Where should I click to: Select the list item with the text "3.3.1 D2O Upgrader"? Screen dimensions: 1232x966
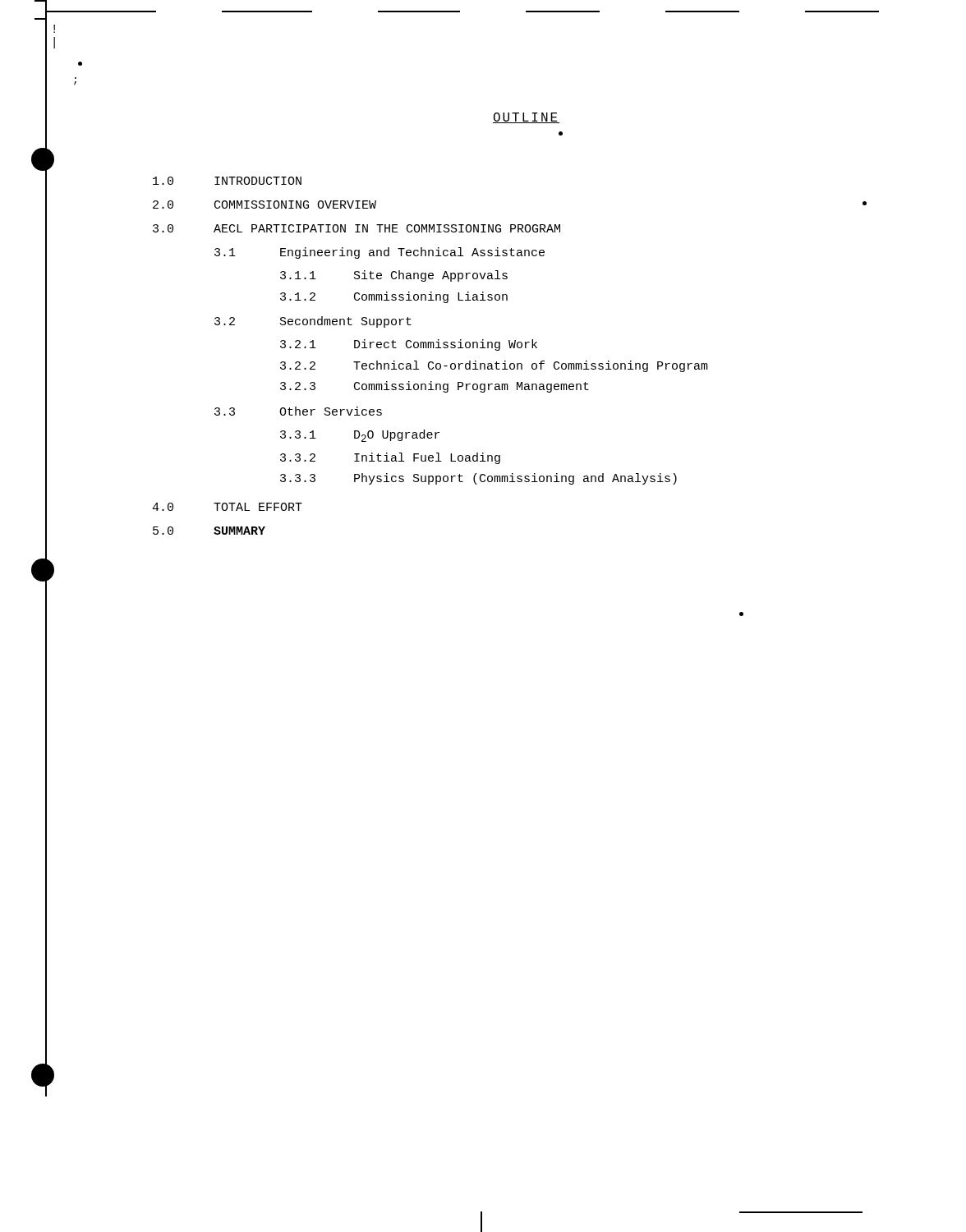(x=360, y=437)
